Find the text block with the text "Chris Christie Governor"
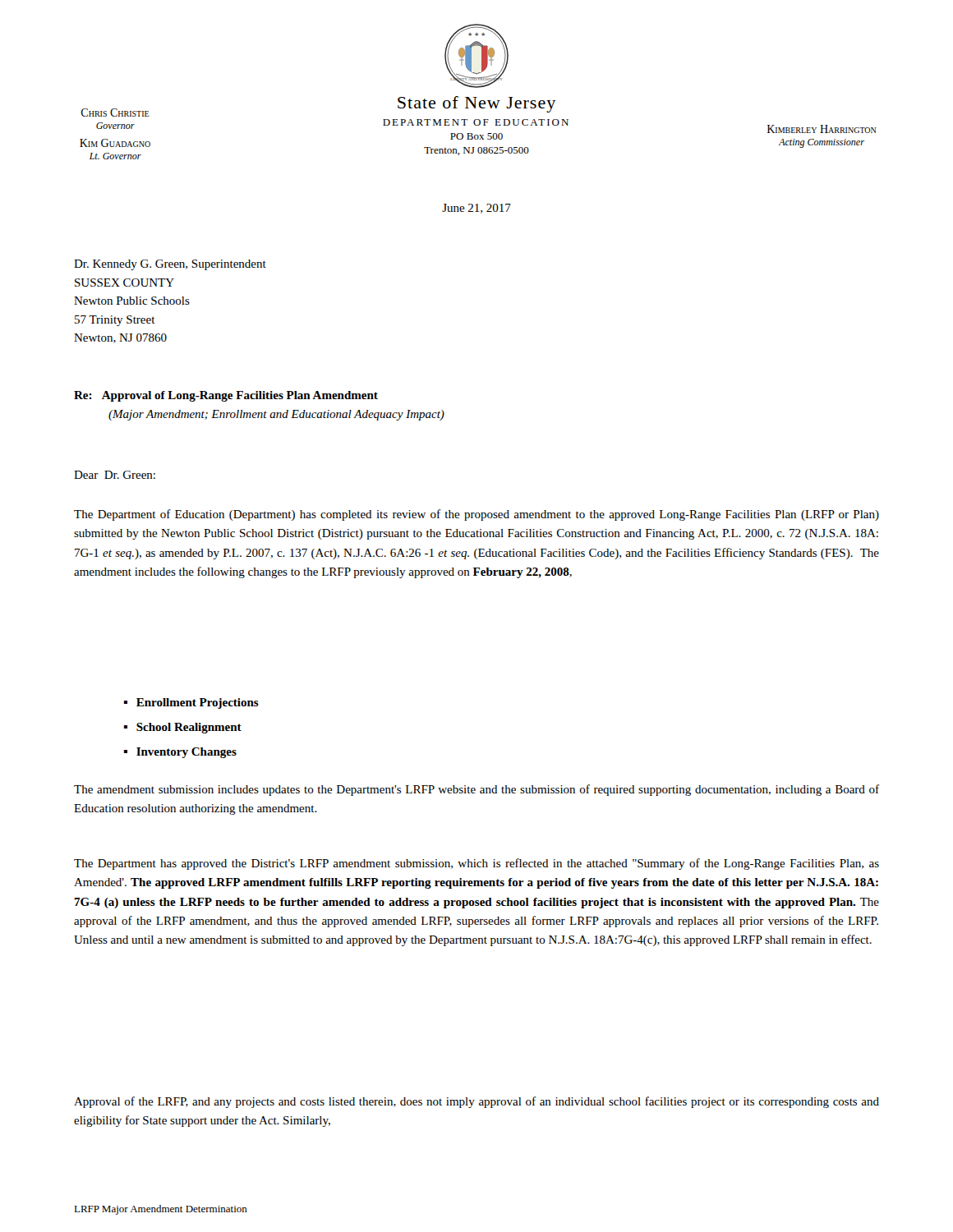Screen dimensions: 1232x953 [x=115, y=135]
